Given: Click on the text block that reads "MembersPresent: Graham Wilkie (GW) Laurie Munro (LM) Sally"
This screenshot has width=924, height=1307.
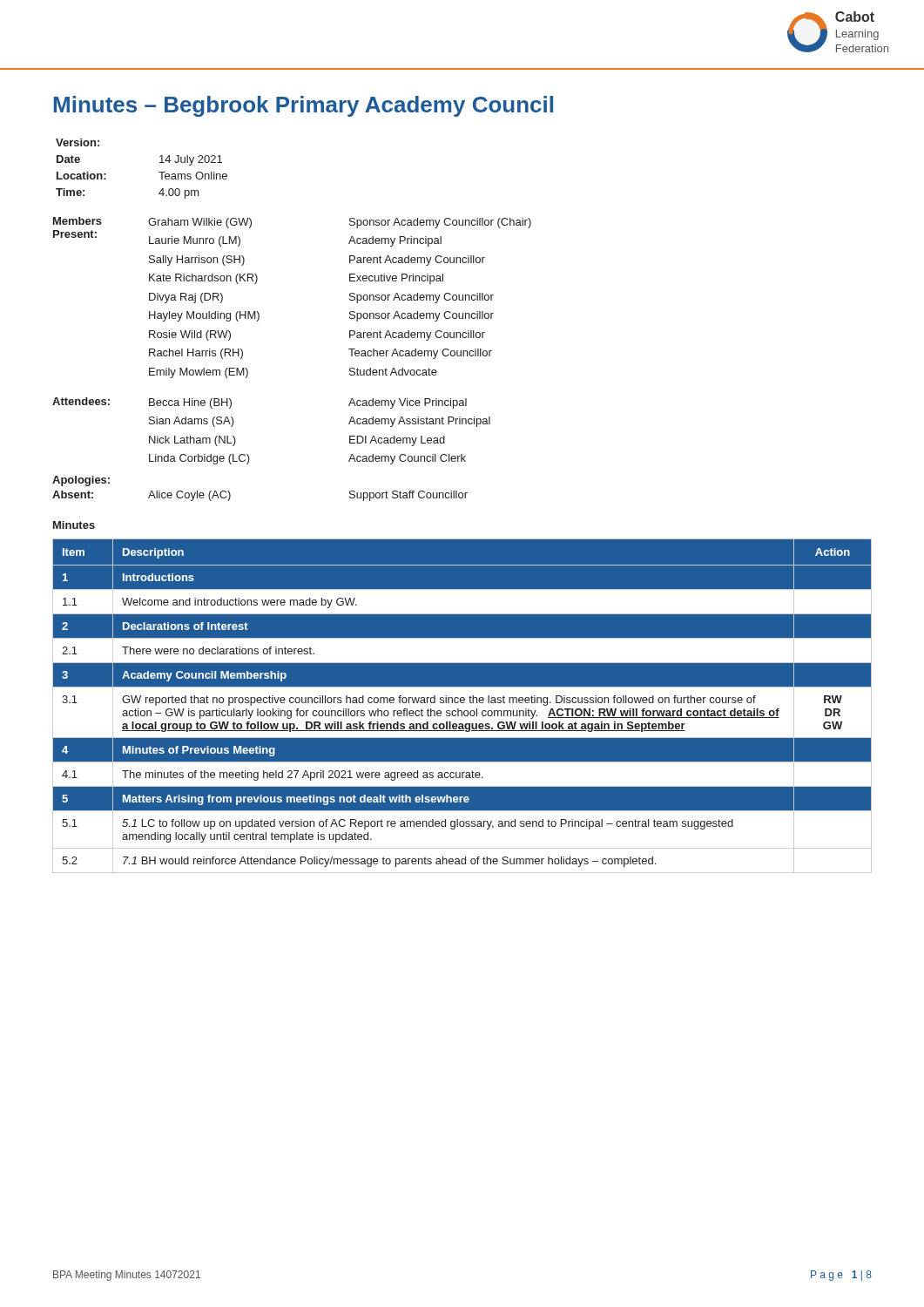Looking at the screenshot, I should tap(462, 297).
